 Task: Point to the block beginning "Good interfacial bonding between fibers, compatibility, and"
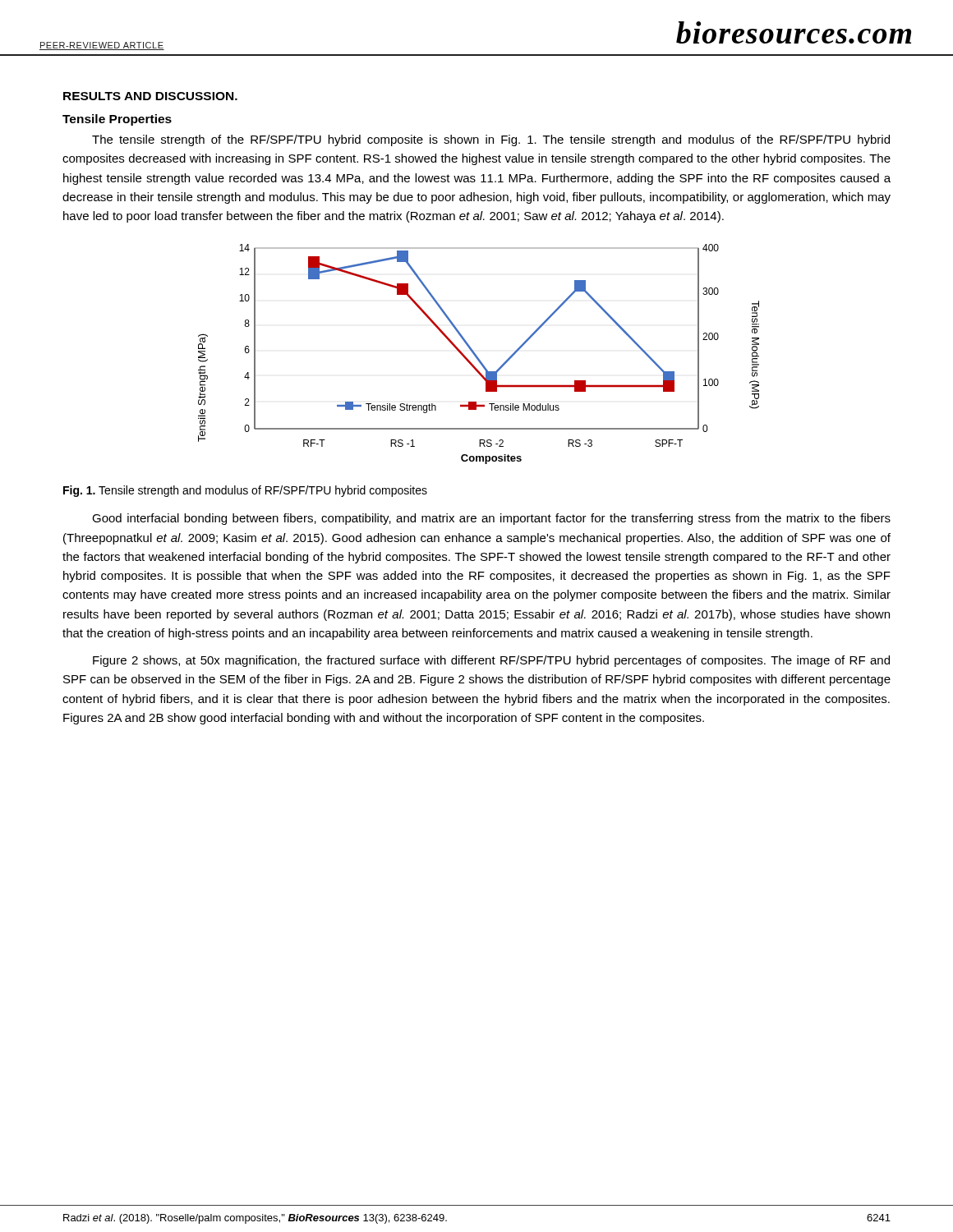tap(476, 575)
